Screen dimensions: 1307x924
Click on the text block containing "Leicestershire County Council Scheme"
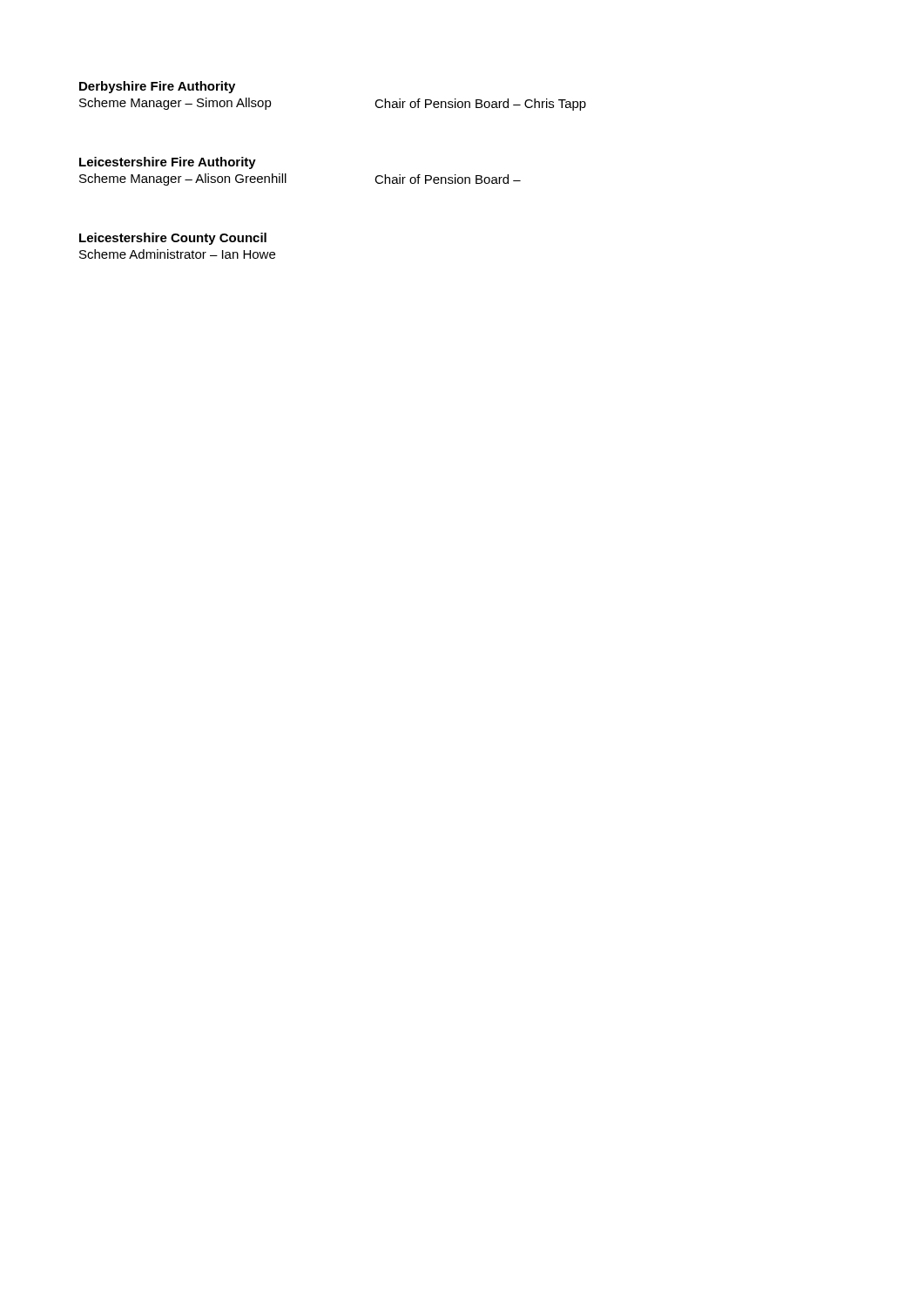click(x=173, y=239)
